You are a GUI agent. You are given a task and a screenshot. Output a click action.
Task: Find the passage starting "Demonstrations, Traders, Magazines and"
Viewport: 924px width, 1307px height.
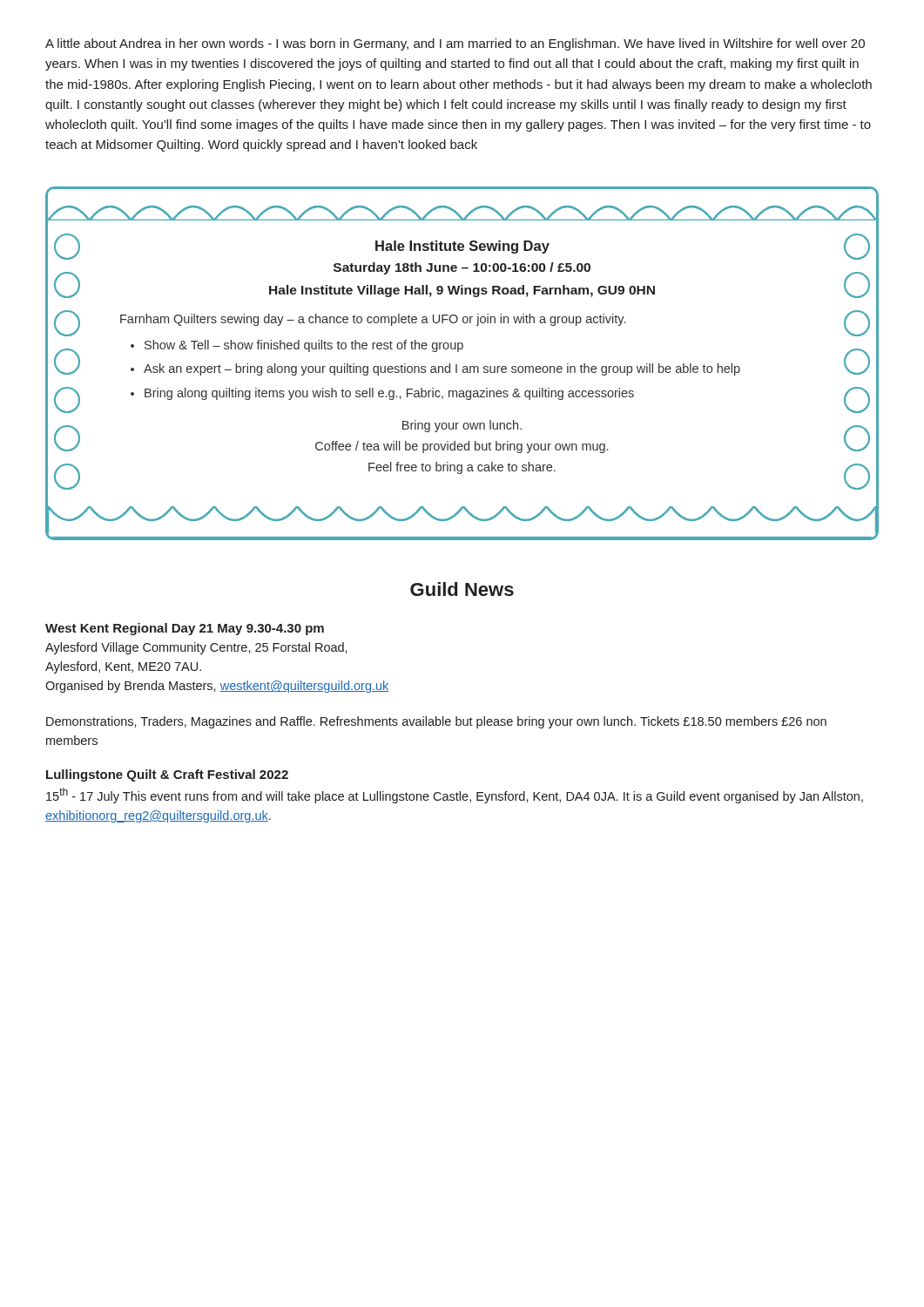[436, 731]
